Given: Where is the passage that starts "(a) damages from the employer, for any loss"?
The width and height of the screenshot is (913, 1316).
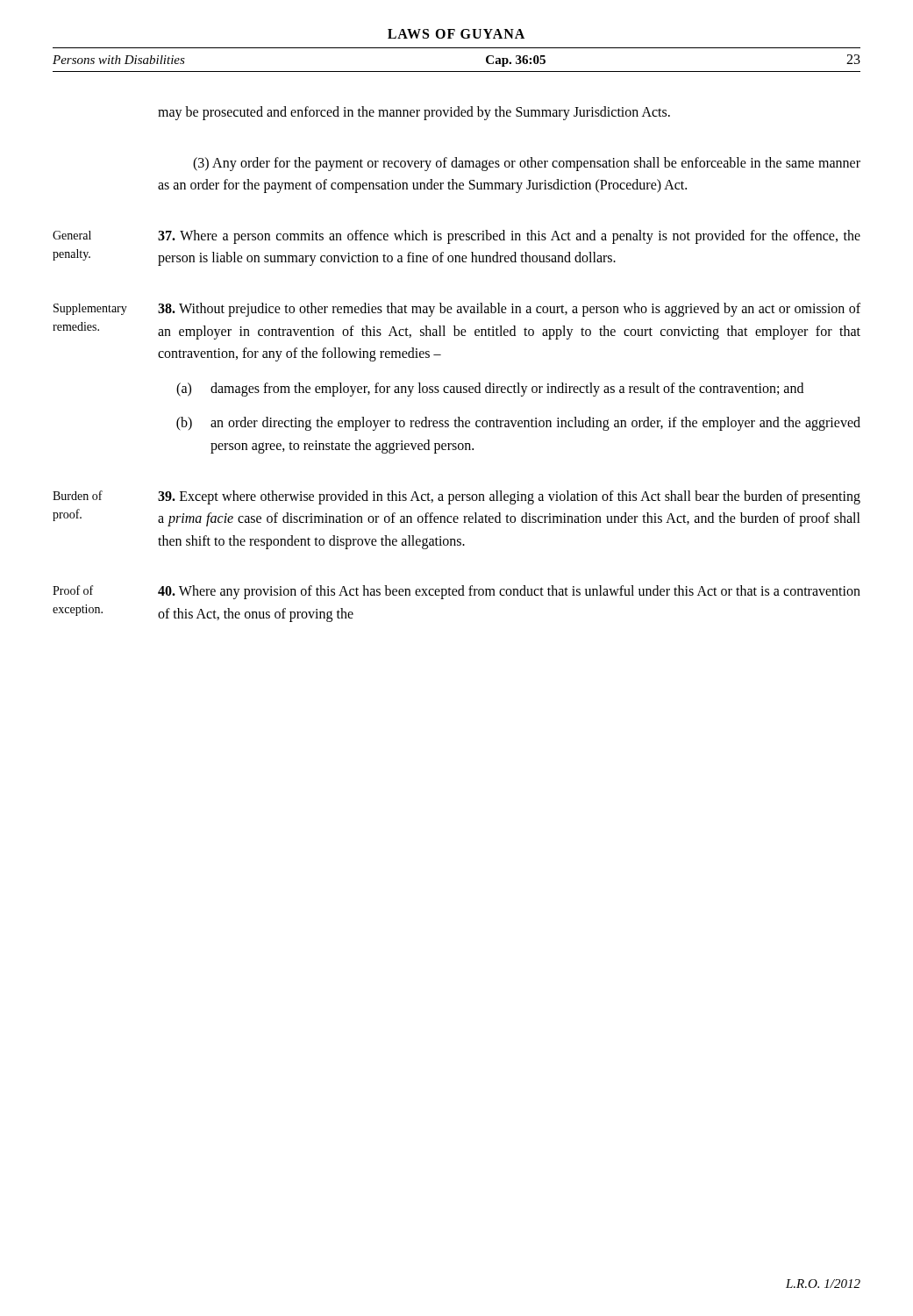Looking at the screenshot, I should [x=509, y=388].
